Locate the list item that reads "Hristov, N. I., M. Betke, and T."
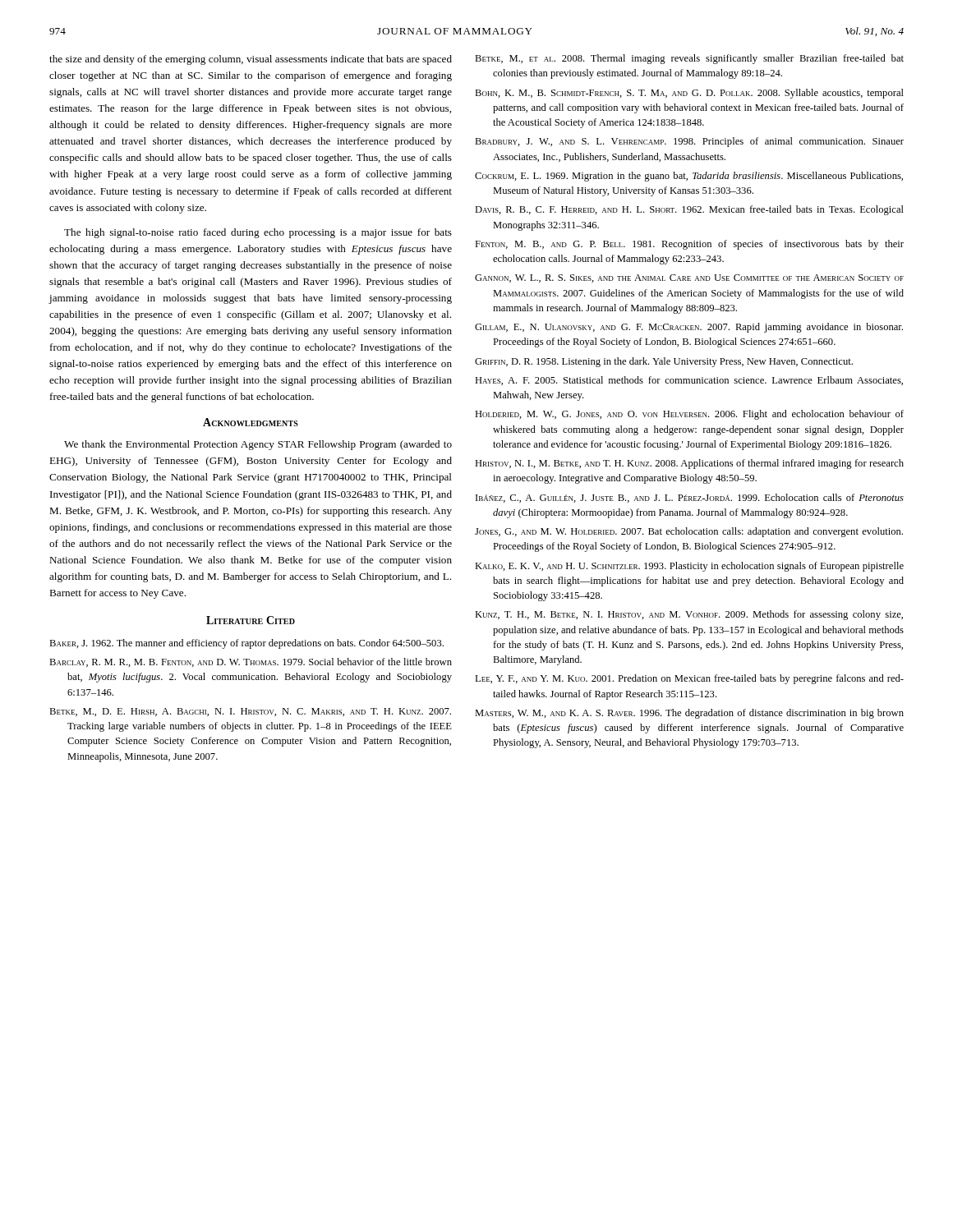953x1232 pixels. (689, 471)
